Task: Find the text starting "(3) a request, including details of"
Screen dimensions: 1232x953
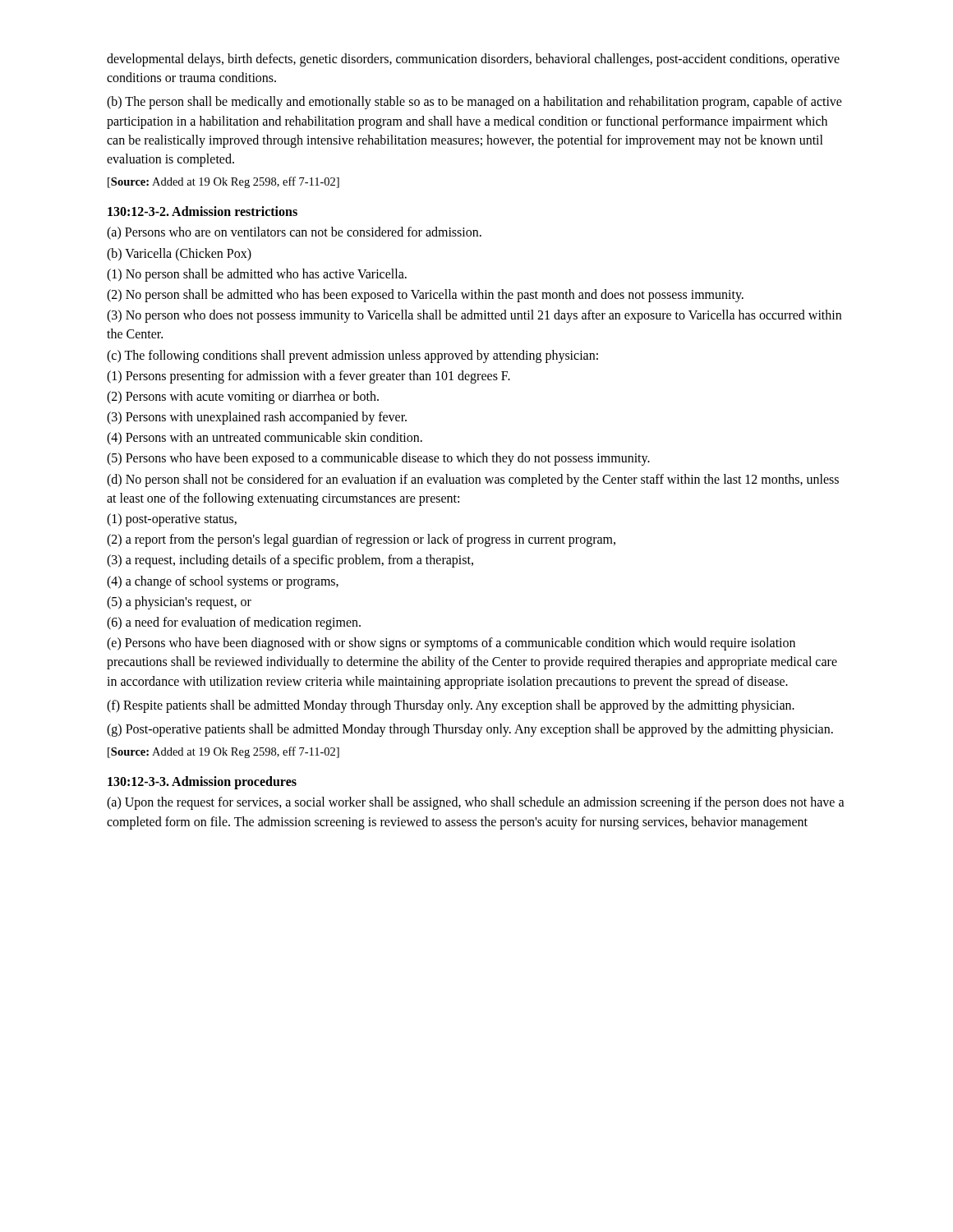Action: click(x=290, y=560)
